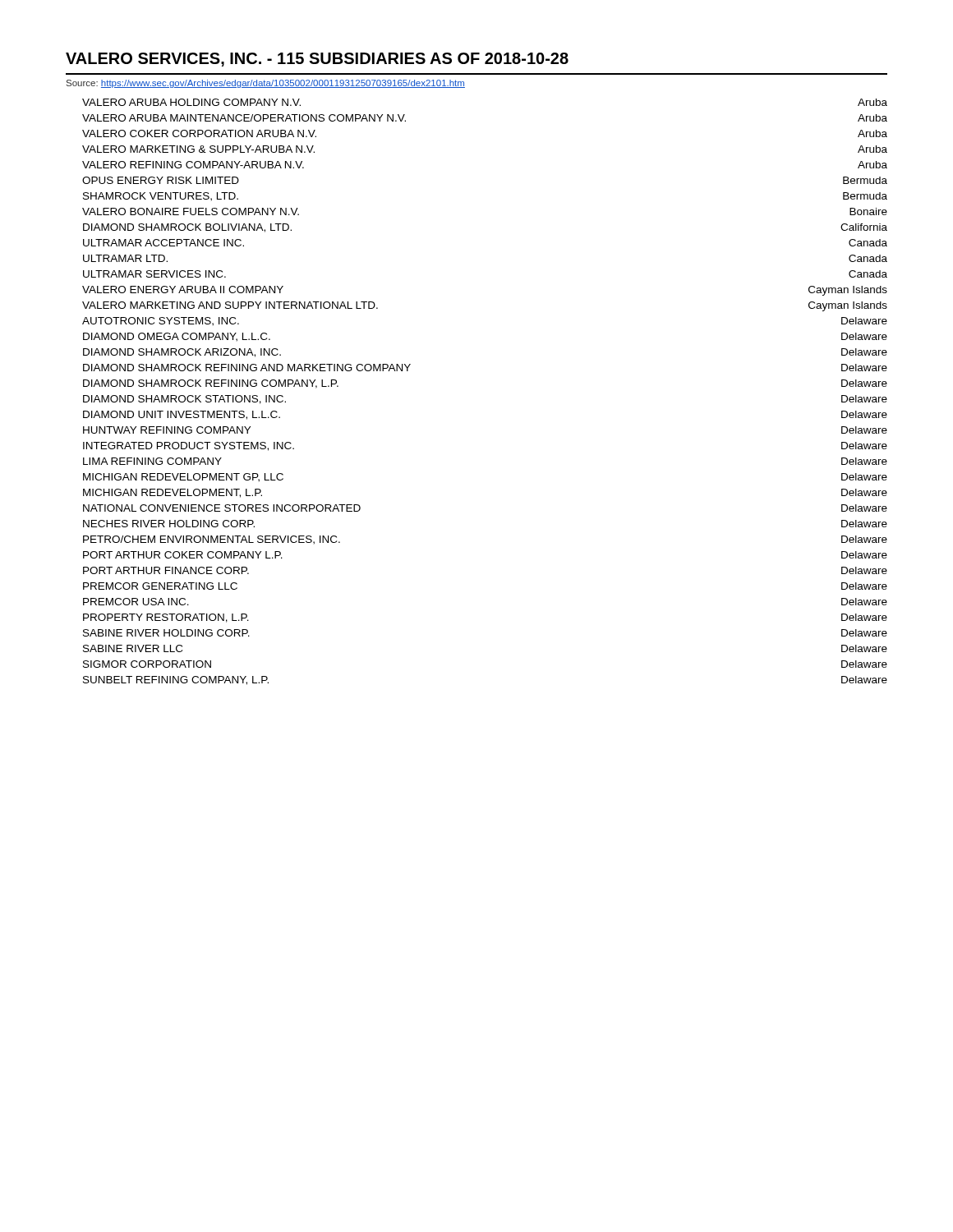Image resolution: width=953 pixels, height=1232 pixels.
Task: Select the list item containing "DIAMOND OMEGA COMPANY, L.L.C. Delaware"
Action: [175, 337]
